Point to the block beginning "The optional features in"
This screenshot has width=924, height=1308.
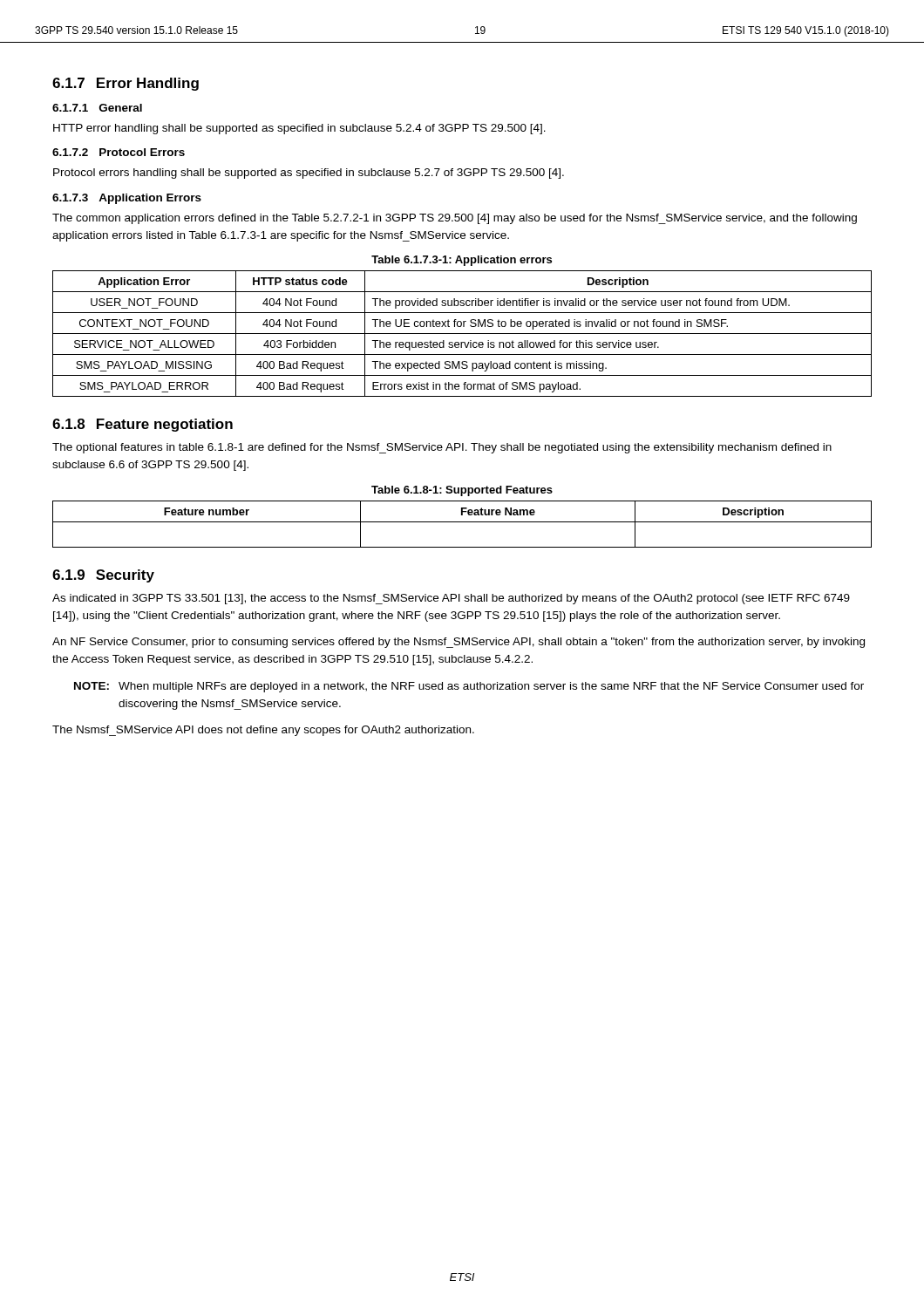[462, 456]
